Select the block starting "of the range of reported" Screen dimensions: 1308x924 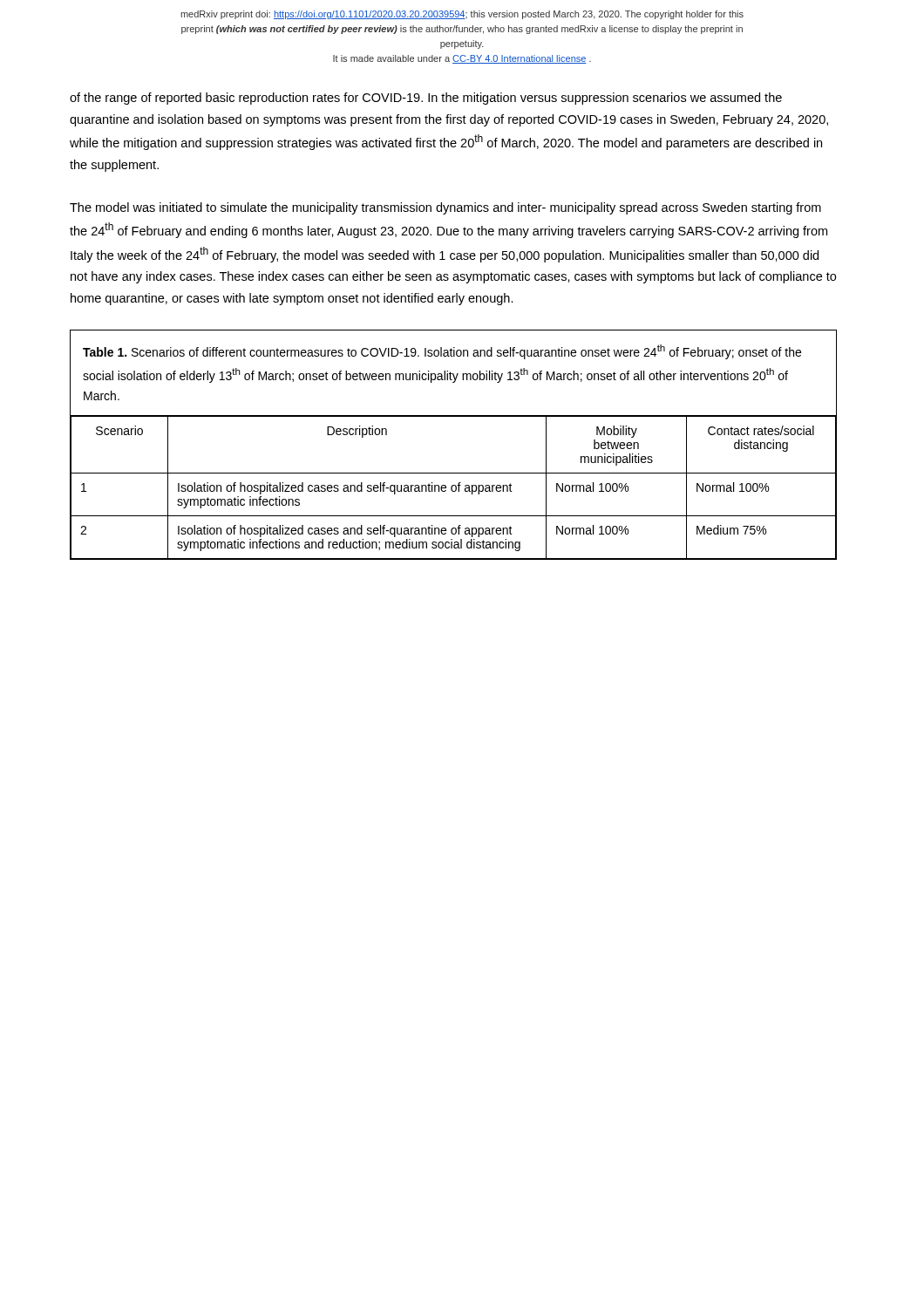[x=449, y=131]
